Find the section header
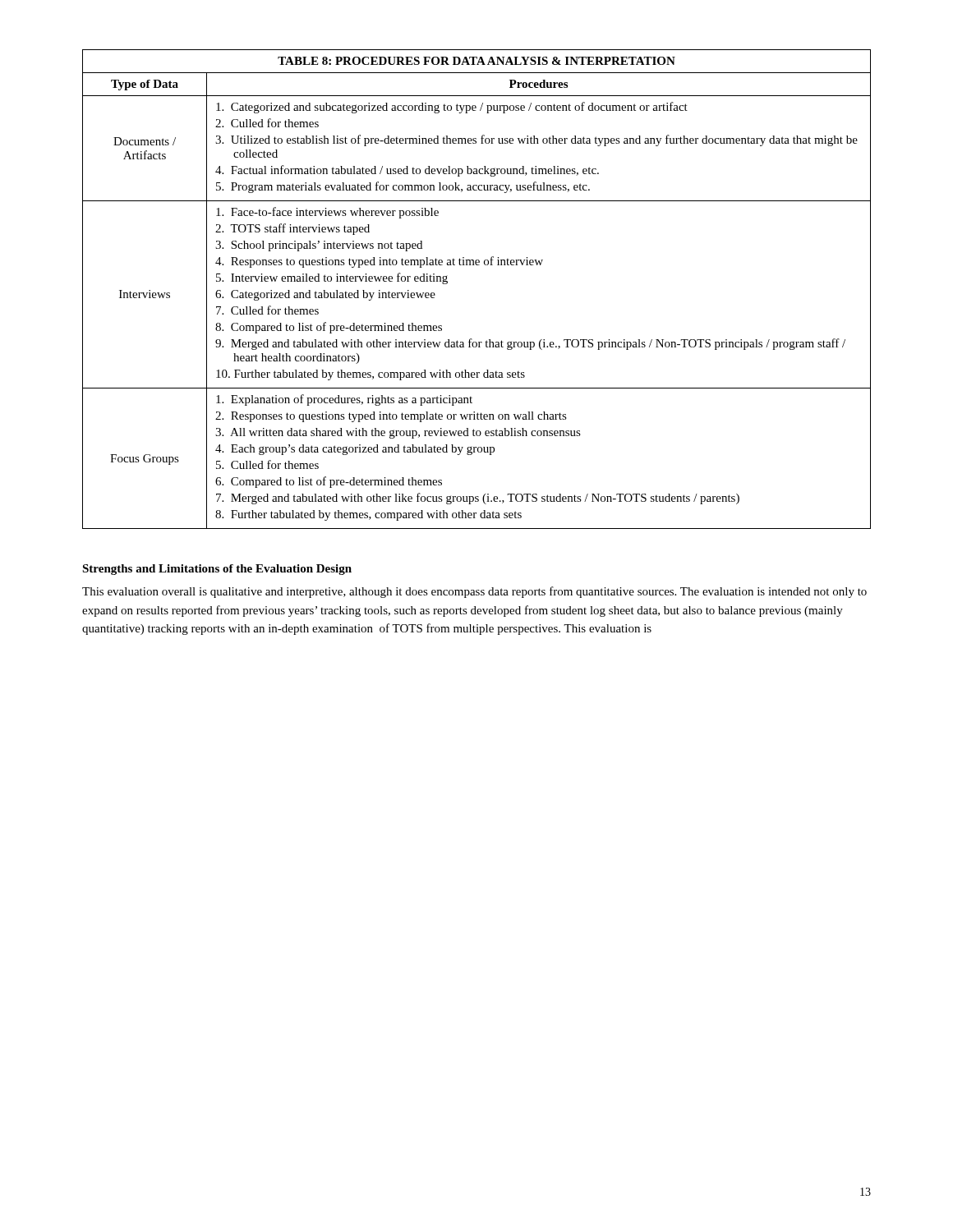This screenshot has width=953, height=1232. [217, 568]
